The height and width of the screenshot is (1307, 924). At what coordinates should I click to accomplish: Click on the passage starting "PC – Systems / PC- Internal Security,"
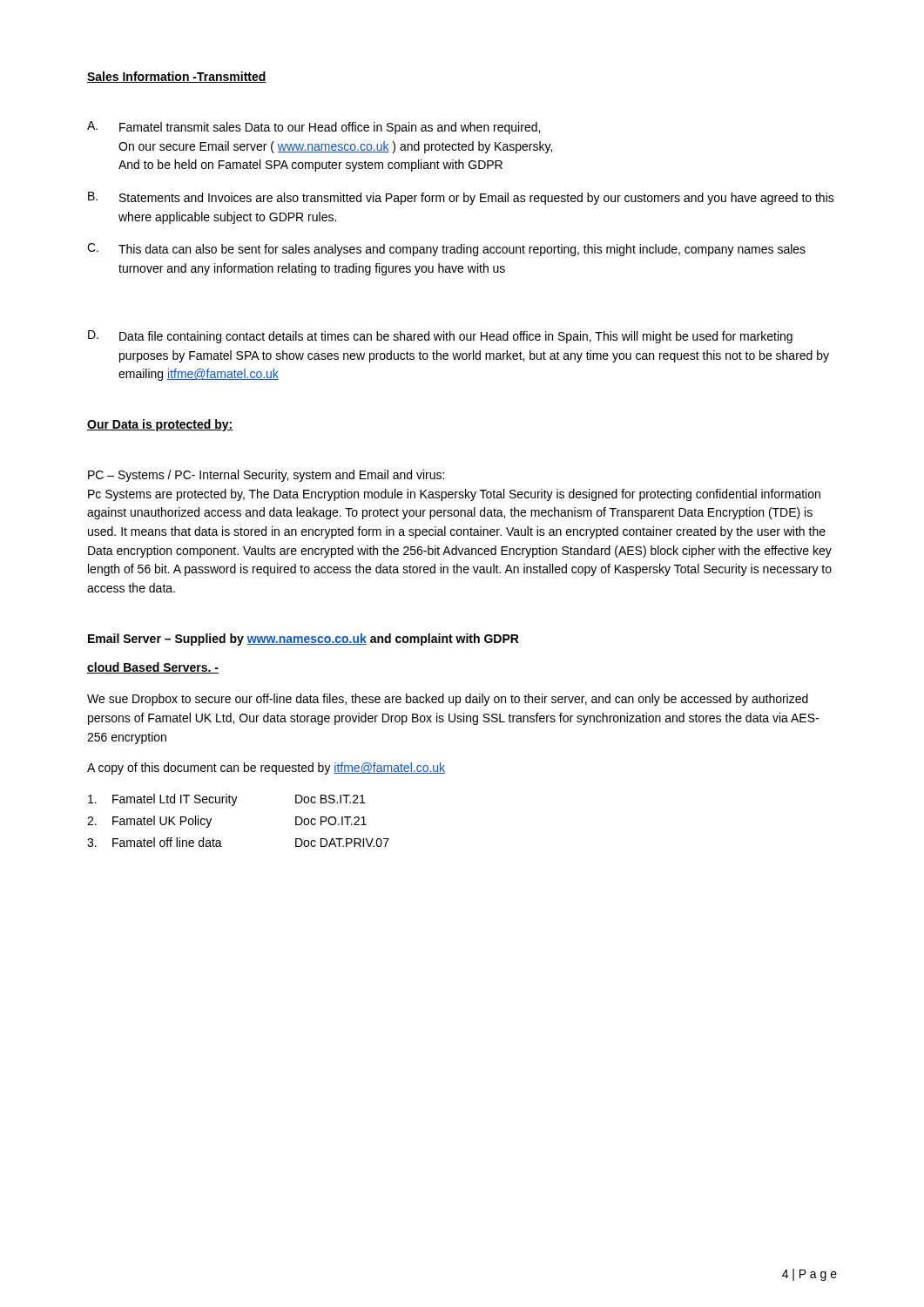click(x=459, y=531)
